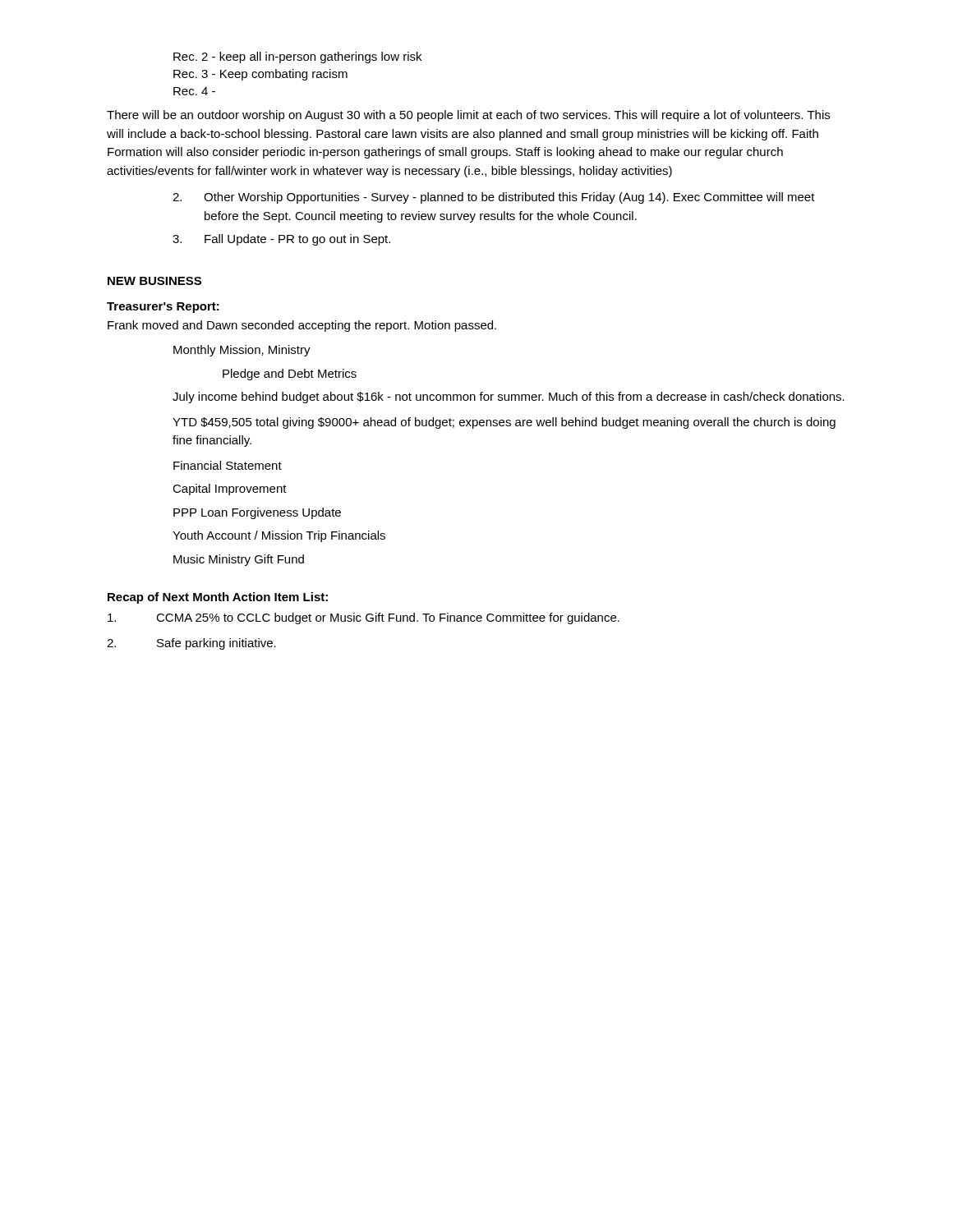The image size is (953, 1232).
Task: Point to the passage starting "Recap of Next Month Action Item List:"
Action: coord(218,597)
